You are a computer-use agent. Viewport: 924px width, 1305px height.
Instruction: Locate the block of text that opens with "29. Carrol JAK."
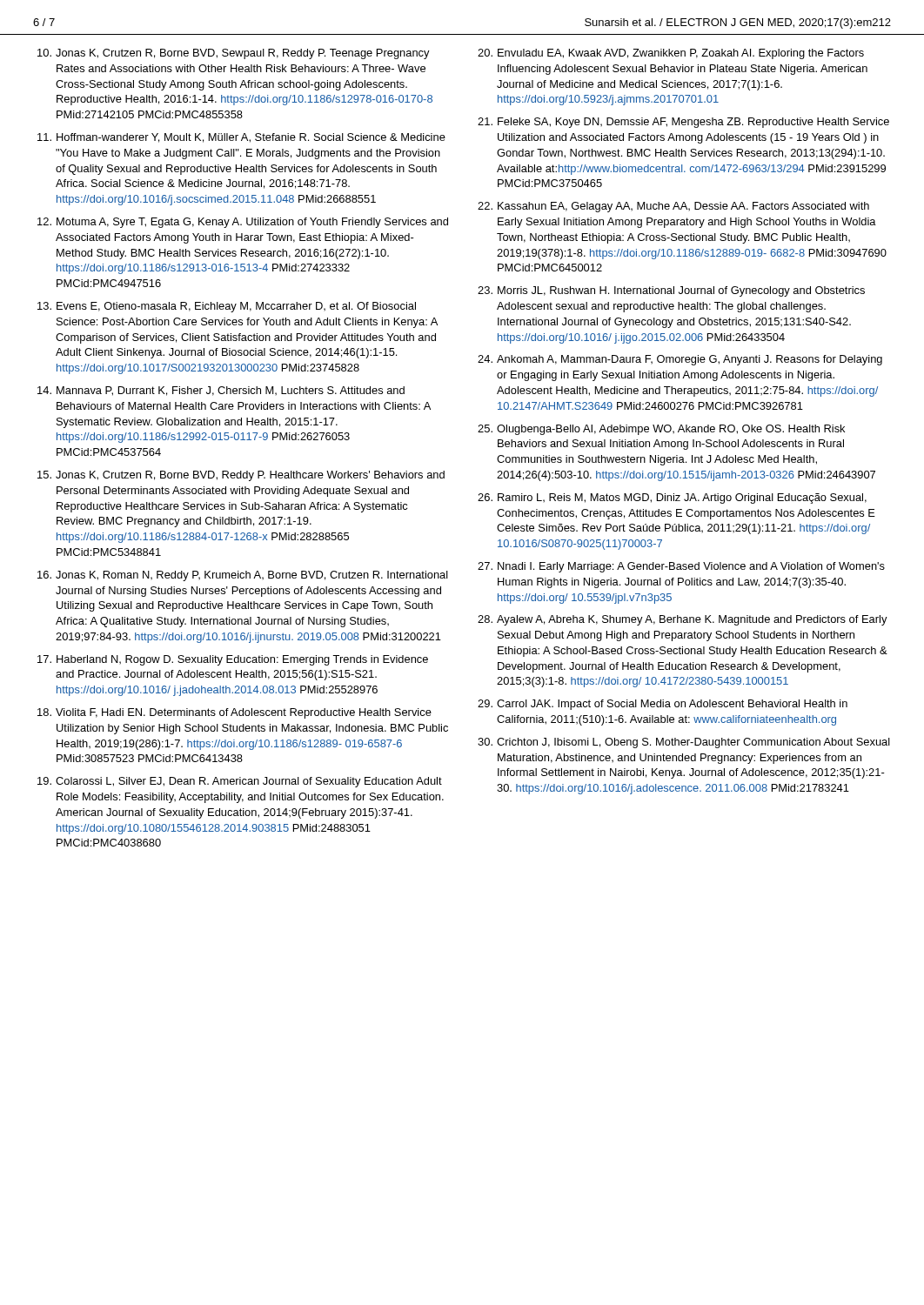(x=683, y=712)
